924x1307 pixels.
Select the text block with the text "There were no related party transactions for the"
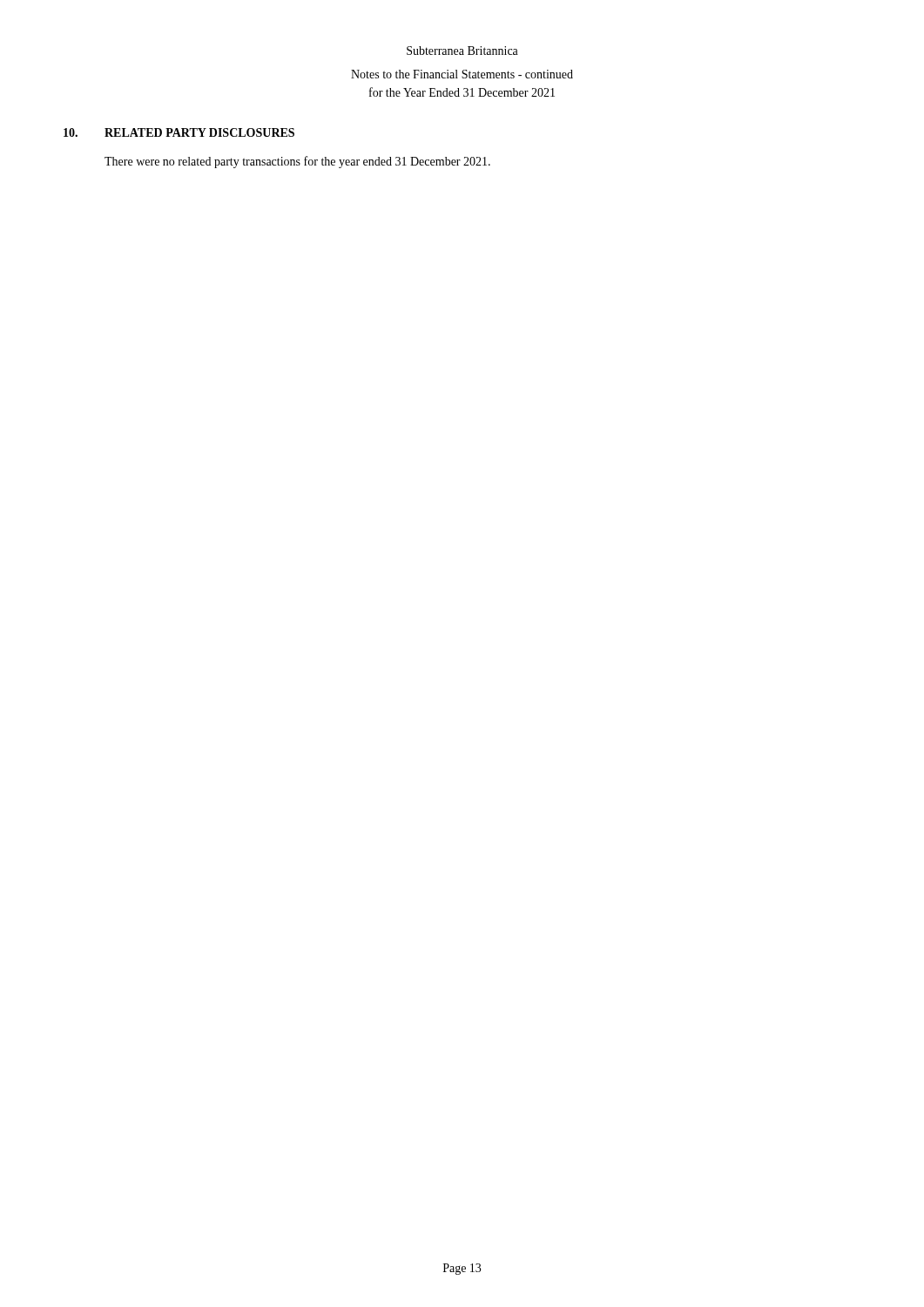[298, 162]
